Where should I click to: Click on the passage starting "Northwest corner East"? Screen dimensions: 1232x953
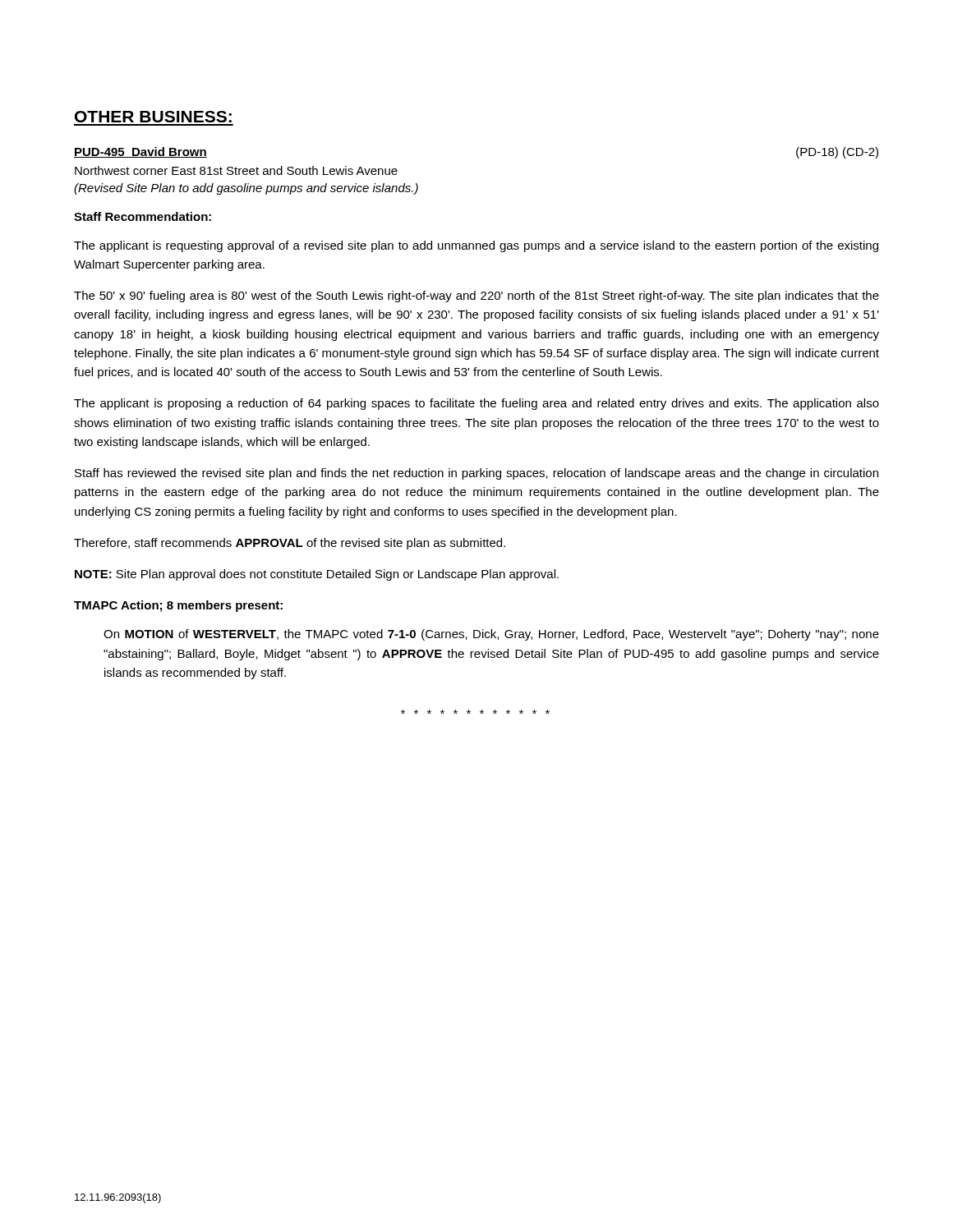tap(236, 170)
